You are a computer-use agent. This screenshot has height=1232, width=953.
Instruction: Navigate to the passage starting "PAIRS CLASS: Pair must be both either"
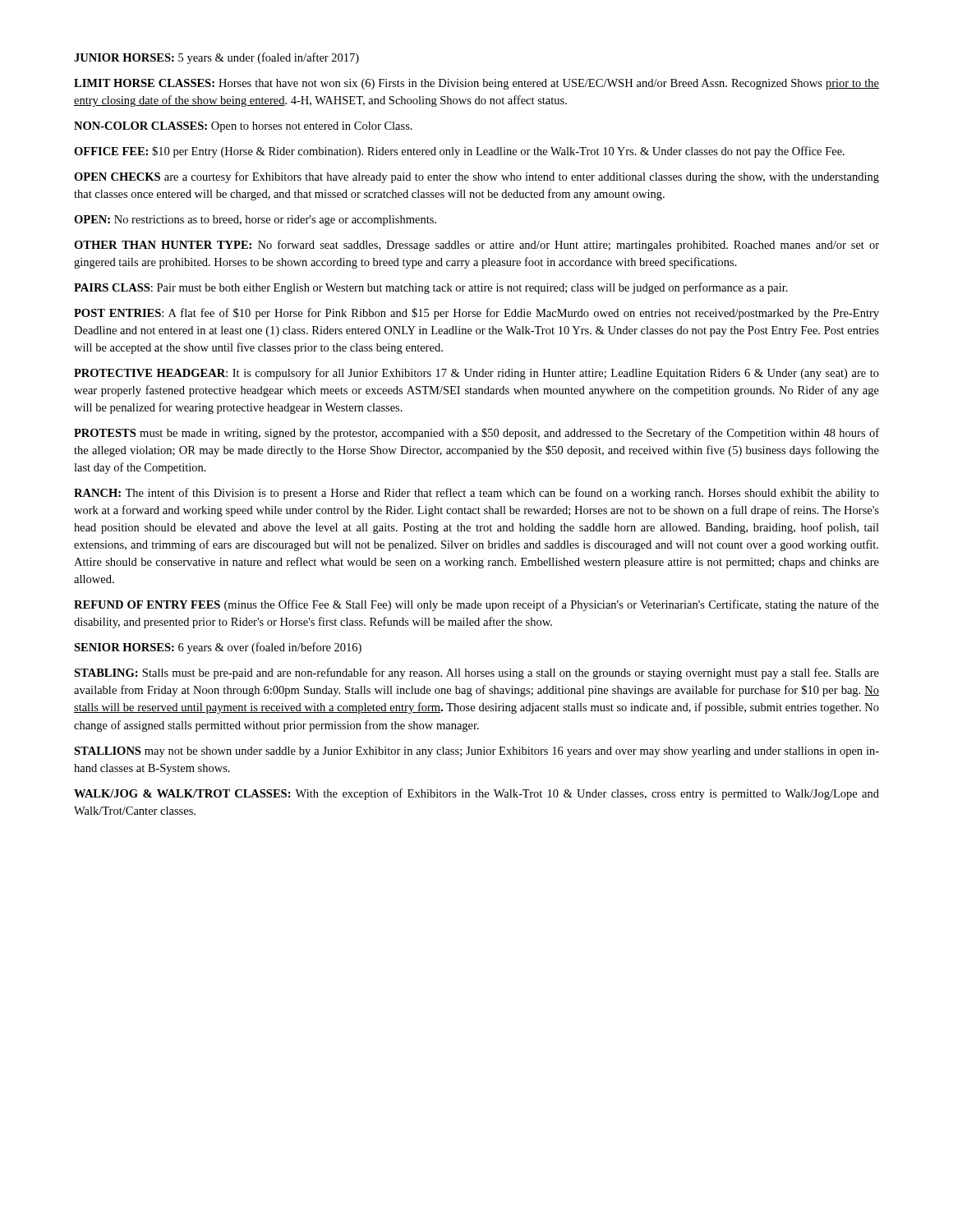point(431,288)
